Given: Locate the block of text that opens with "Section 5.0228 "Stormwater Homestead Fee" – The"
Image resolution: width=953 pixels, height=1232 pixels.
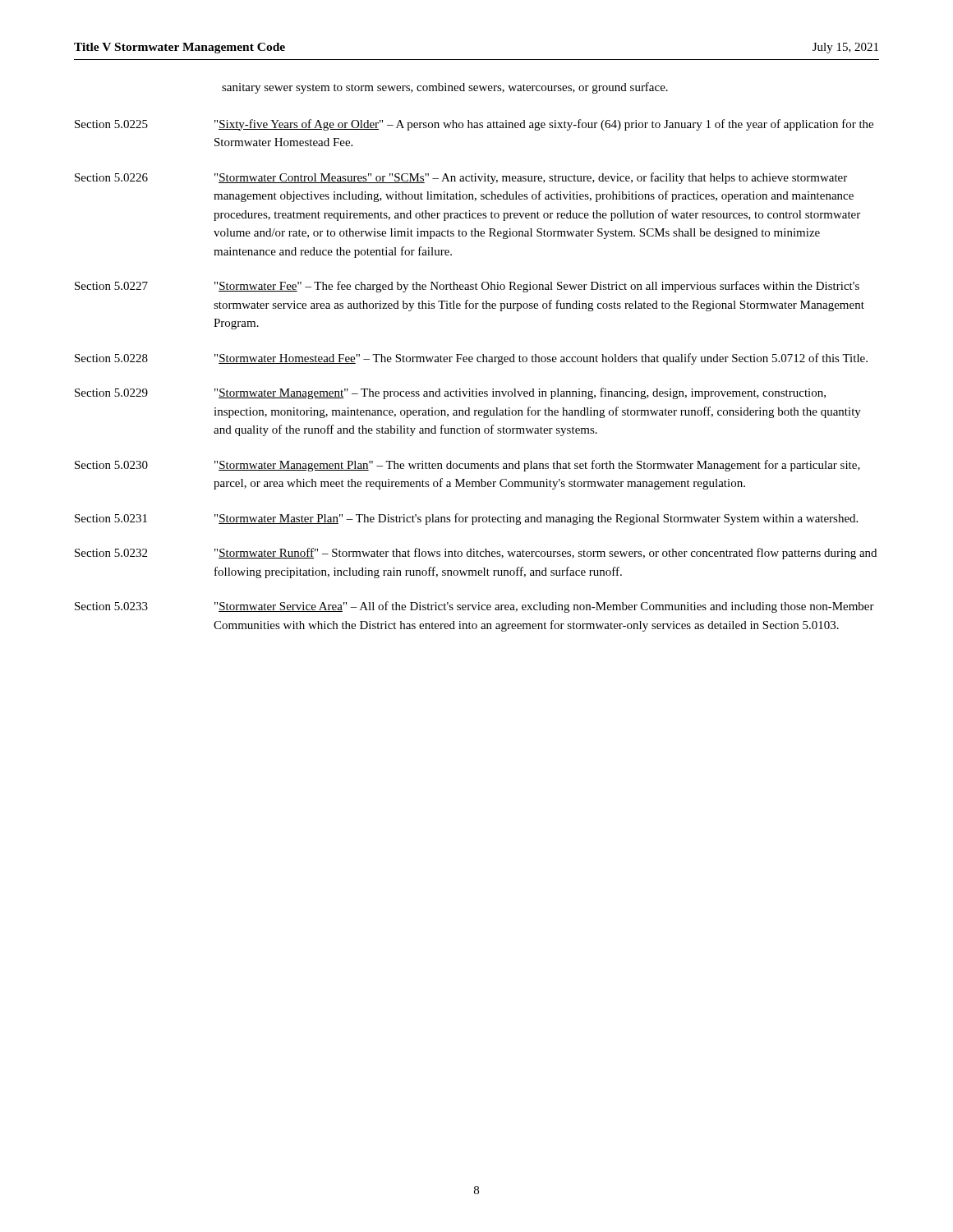Looking at the screenshot, I should (x=476, y=358).
